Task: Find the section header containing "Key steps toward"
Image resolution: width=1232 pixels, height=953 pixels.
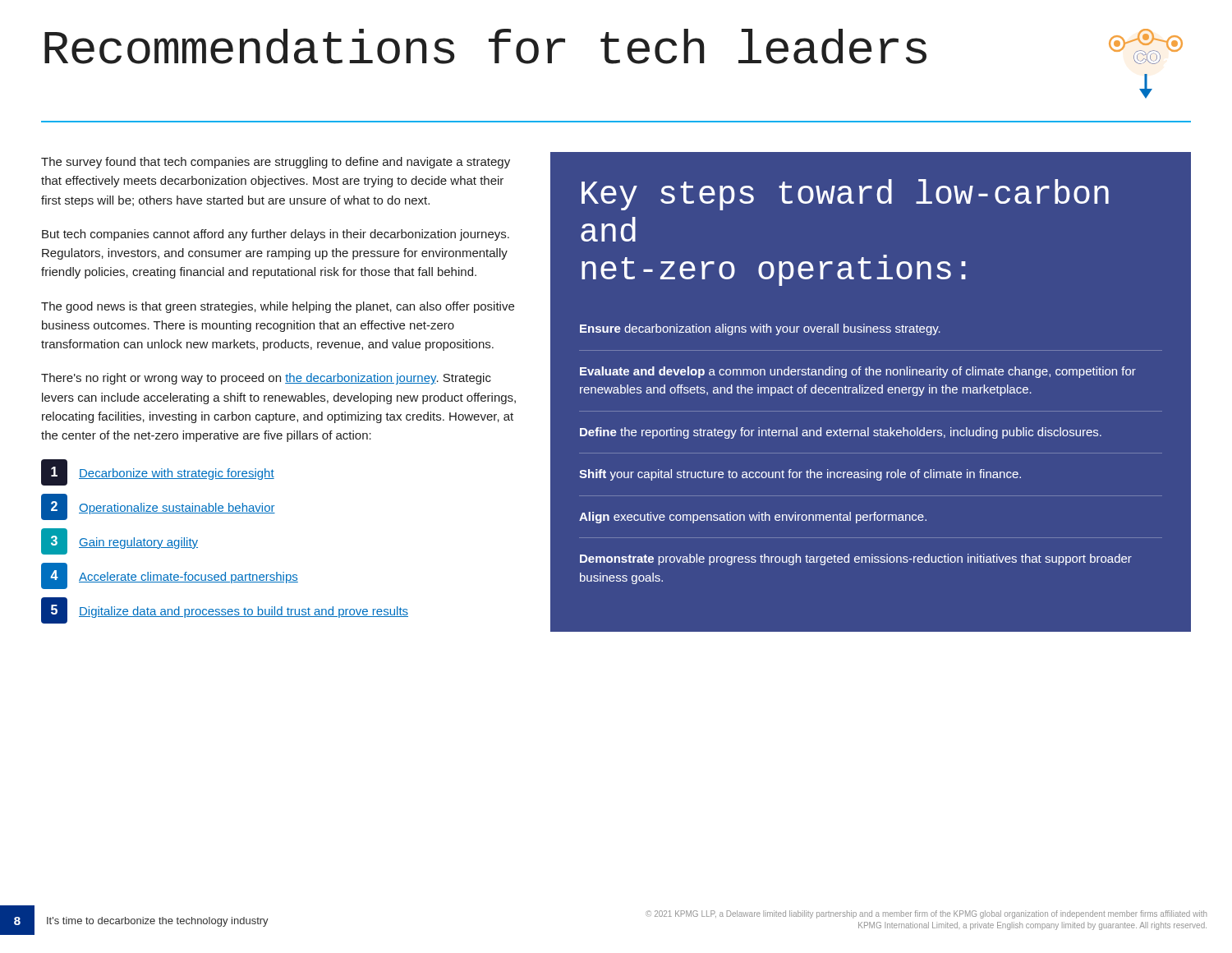Action: tap(845, 195)
